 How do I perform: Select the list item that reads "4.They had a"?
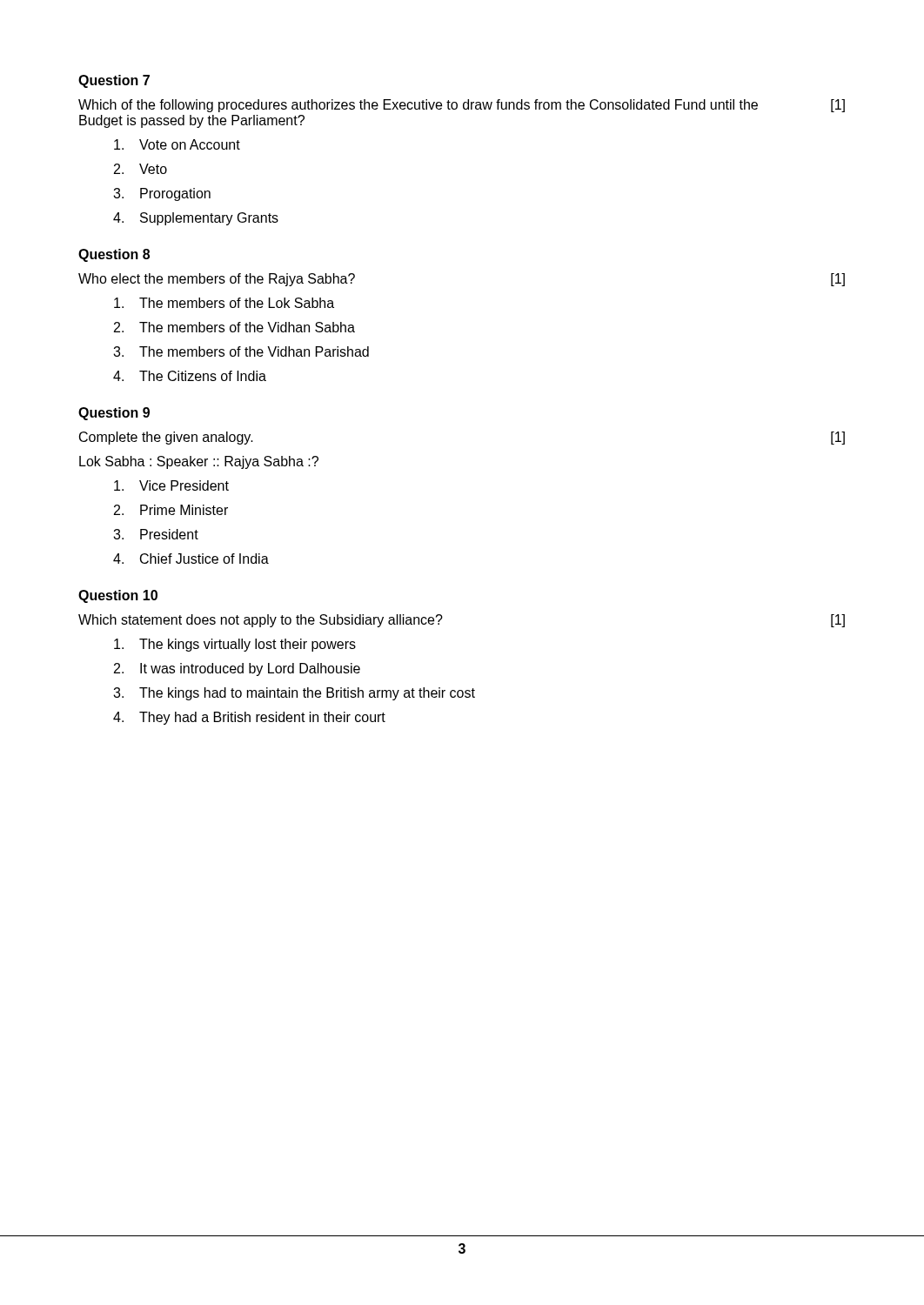(249, 718)
